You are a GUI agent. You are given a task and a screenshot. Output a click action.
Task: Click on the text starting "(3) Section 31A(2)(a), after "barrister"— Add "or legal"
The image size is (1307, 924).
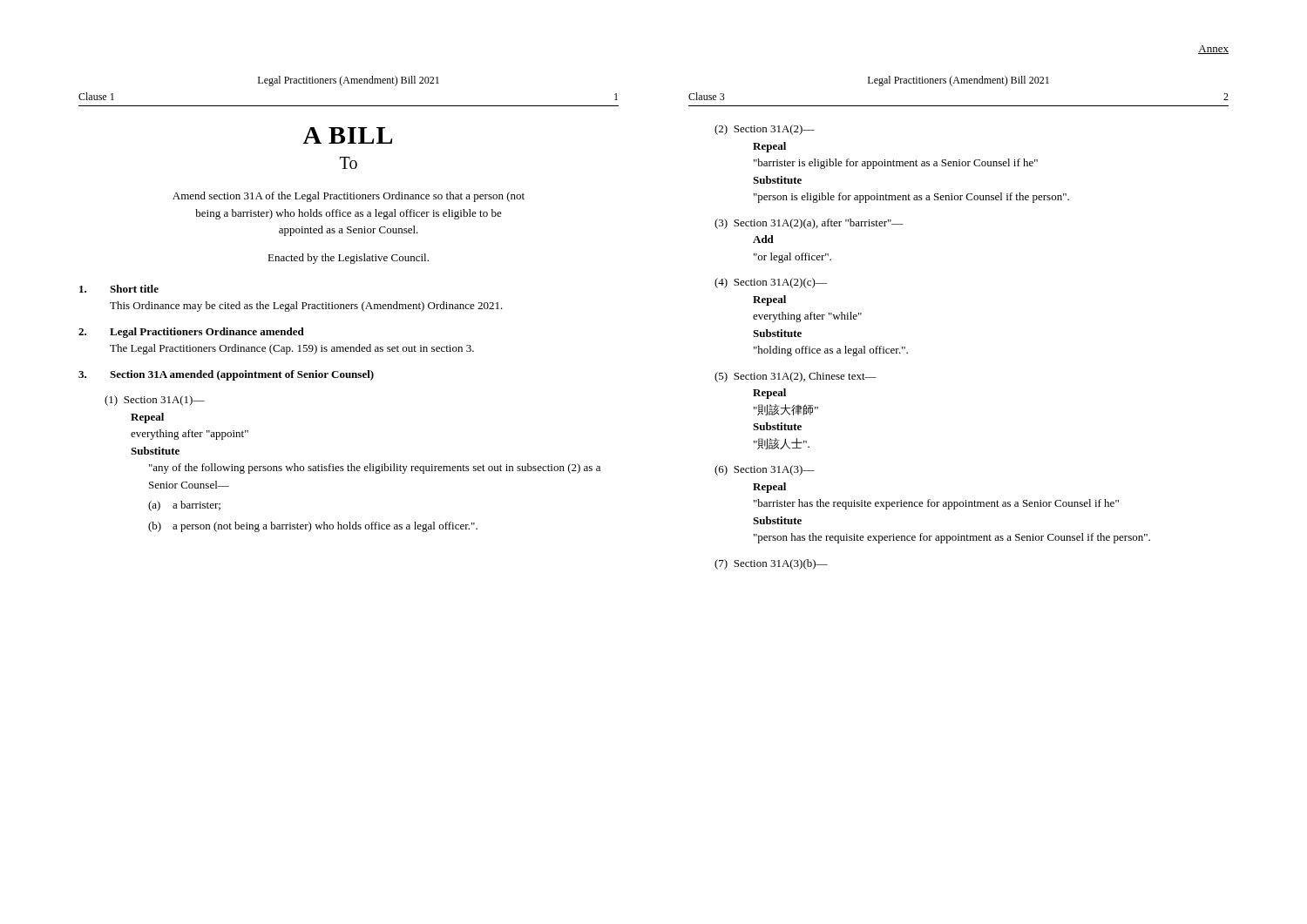click(809, 224)
